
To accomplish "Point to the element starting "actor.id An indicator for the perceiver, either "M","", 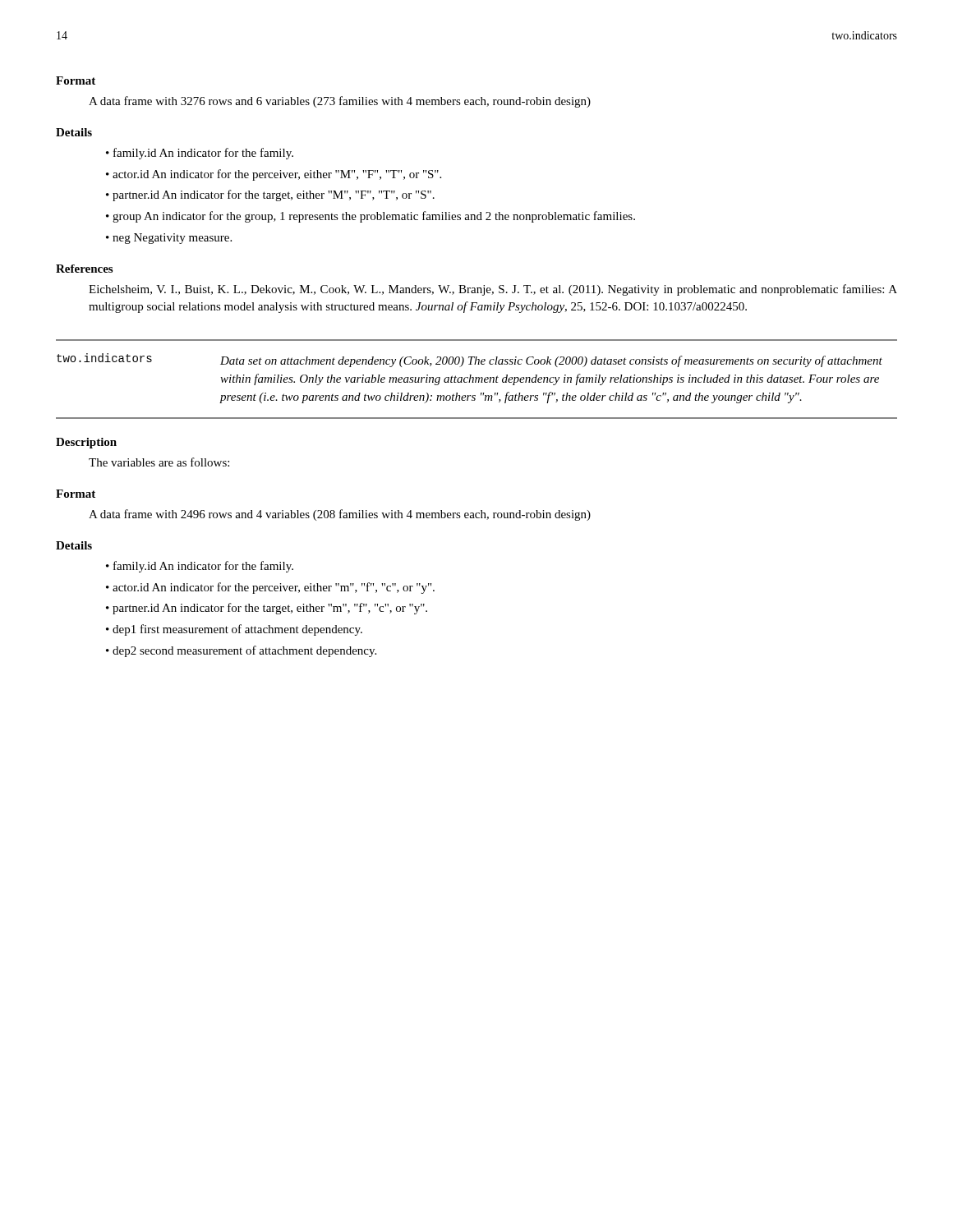I will tap(277, 174).
